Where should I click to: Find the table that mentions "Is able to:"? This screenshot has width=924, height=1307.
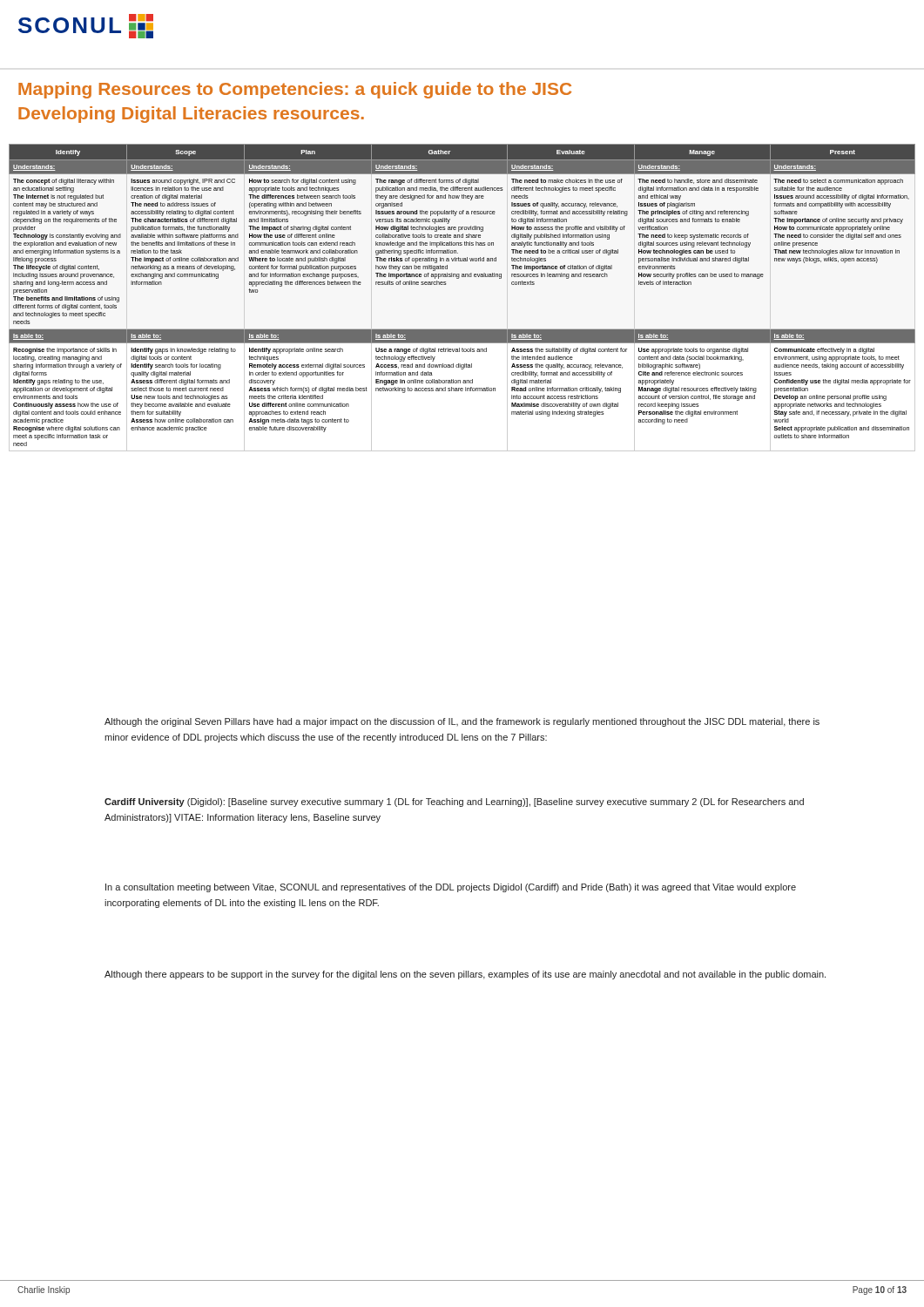coord(462,298)
